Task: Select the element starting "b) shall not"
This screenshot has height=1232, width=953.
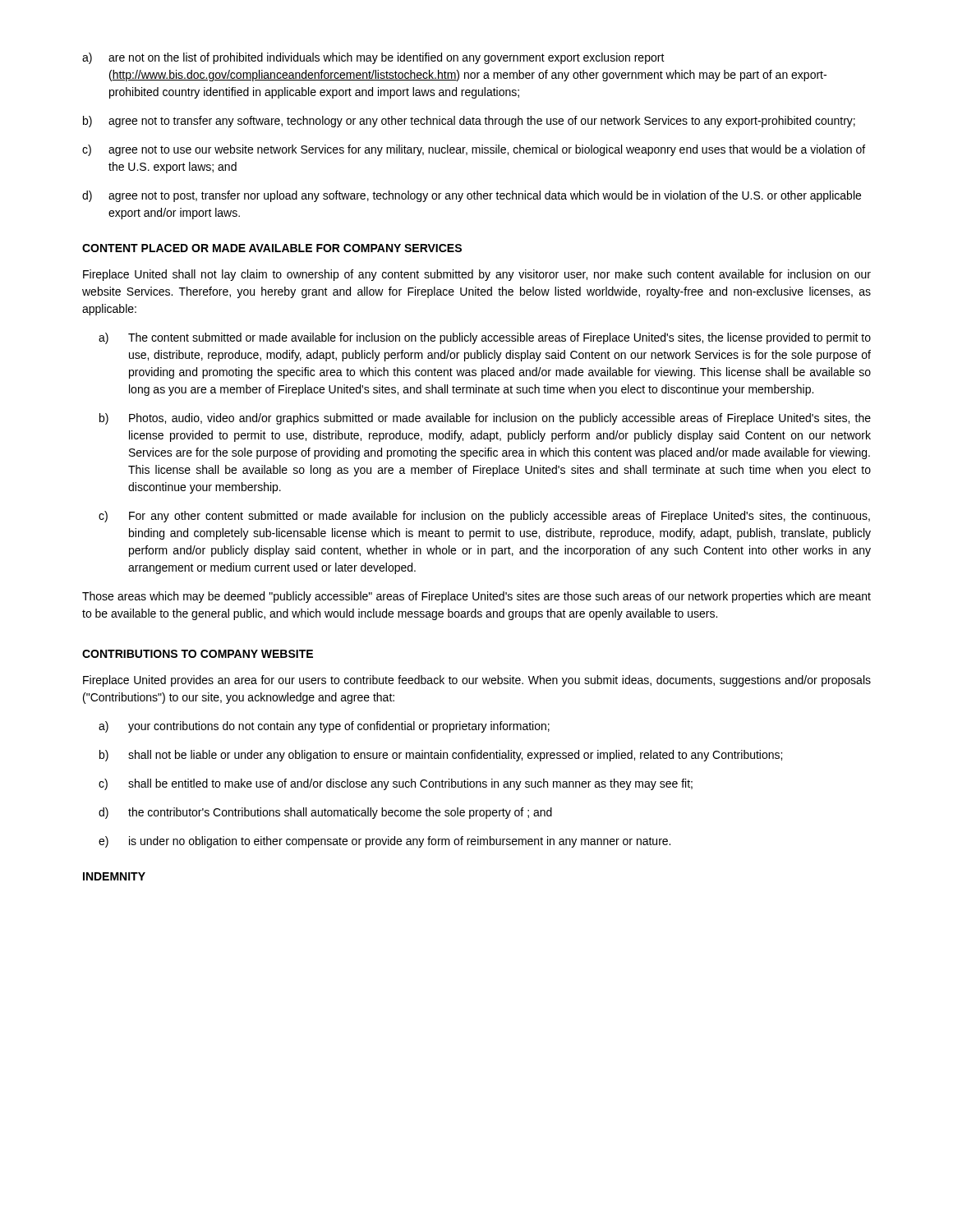Action: coord(485,755)
